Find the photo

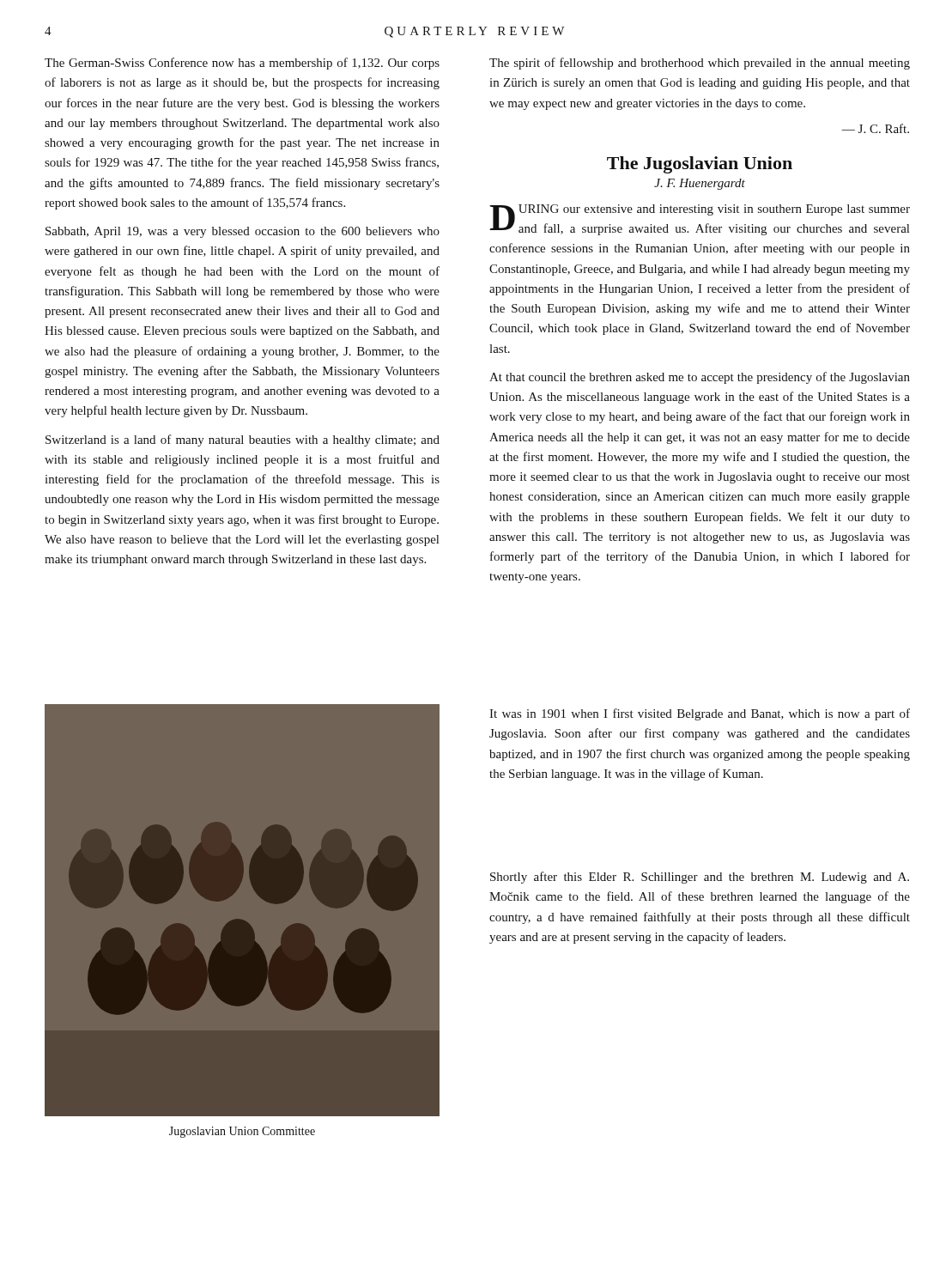click(242, 912)
